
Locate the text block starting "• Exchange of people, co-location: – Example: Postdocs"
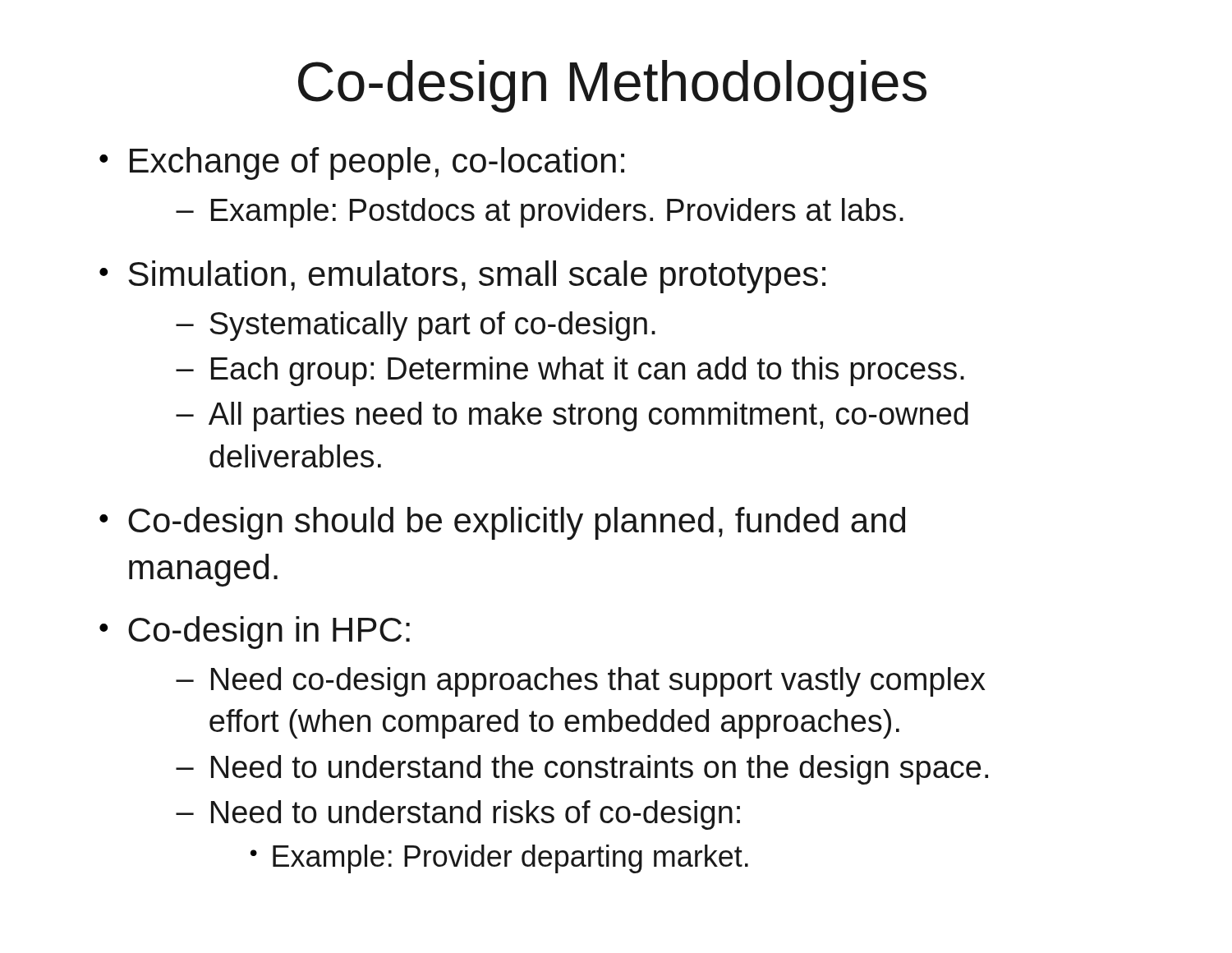(x=502, y=187)
